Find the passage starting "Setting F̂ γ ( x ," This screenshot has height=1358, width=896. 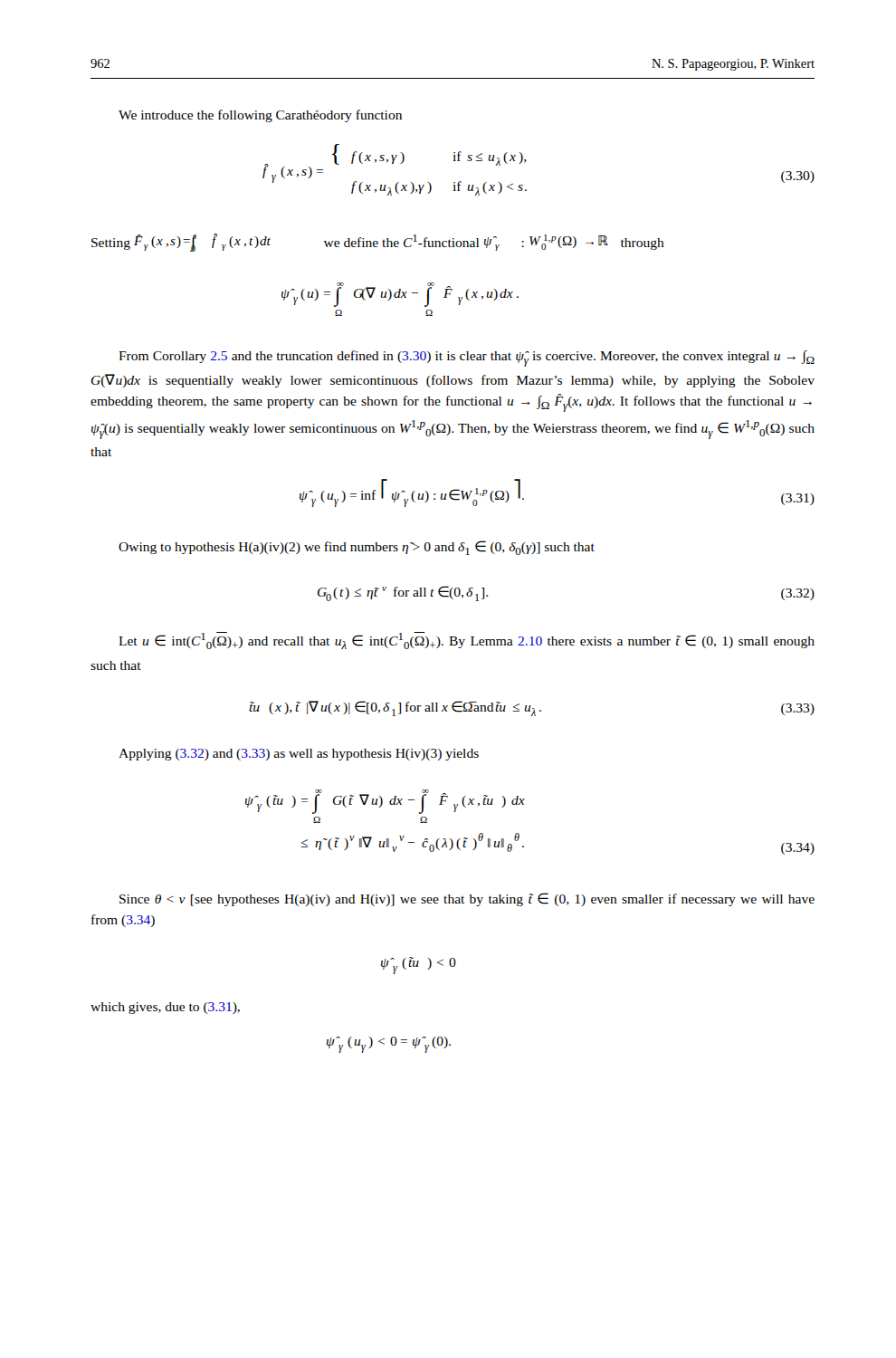point(377,242)
